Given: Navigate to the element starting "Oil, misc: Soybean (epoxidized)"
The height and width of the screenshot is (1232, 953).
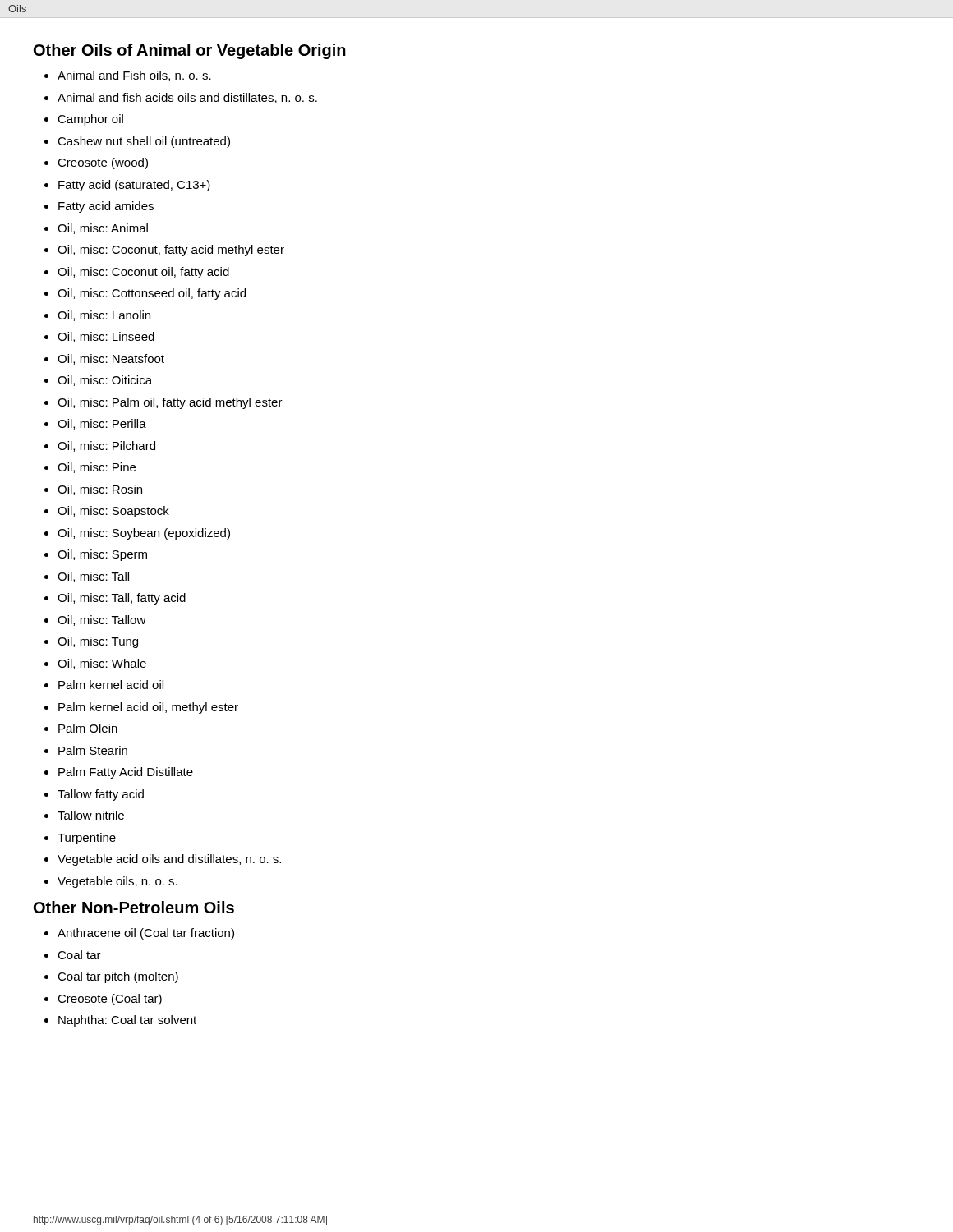Looking at the screenshot, I should (x=144, y=532).
